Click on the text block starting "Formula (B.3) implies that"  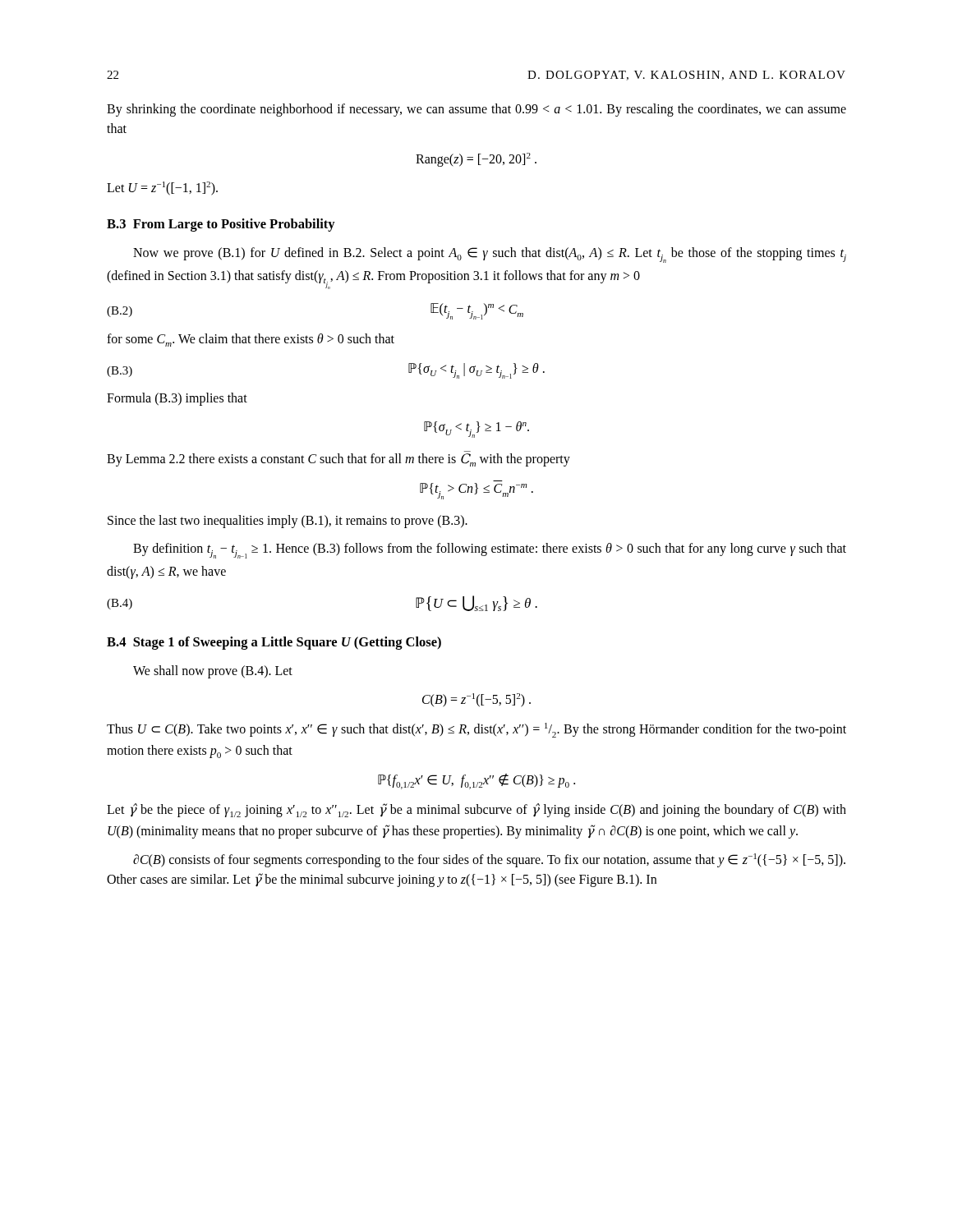click(177, 398)
